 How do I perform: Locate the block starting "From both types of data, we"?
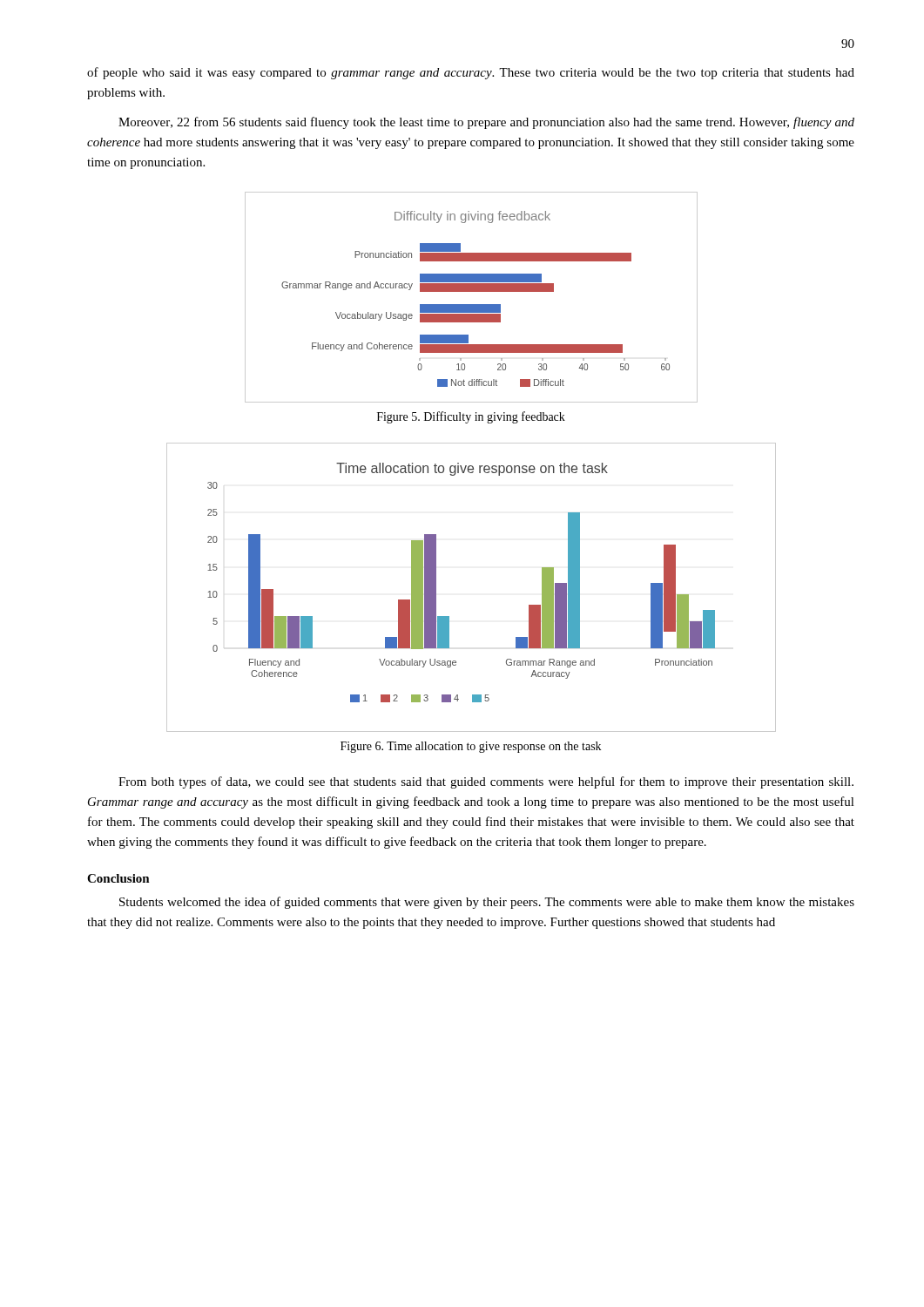pos(471,810)
